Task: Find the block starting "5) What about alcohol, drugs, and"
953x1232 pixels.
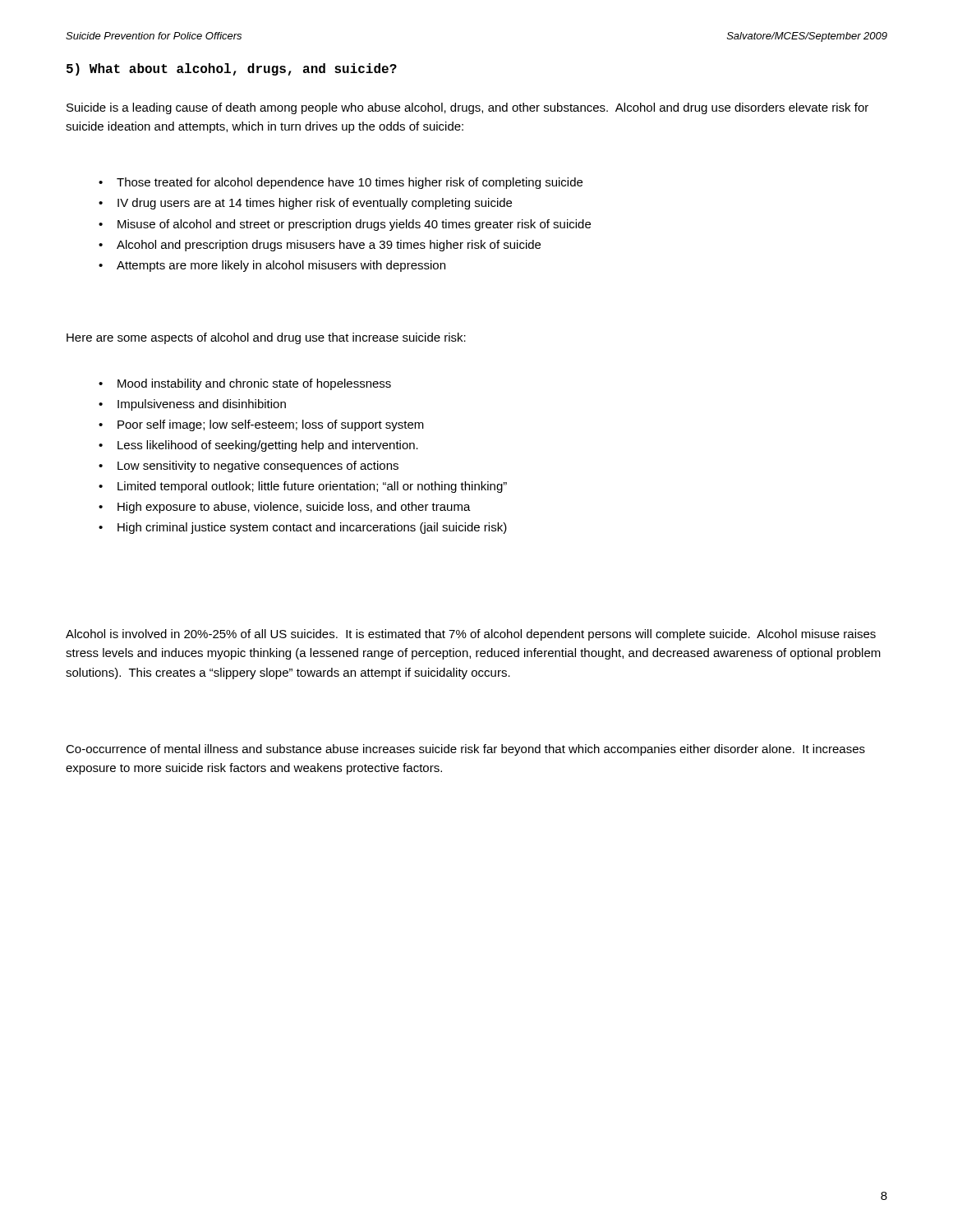Action: click(231, 70)
